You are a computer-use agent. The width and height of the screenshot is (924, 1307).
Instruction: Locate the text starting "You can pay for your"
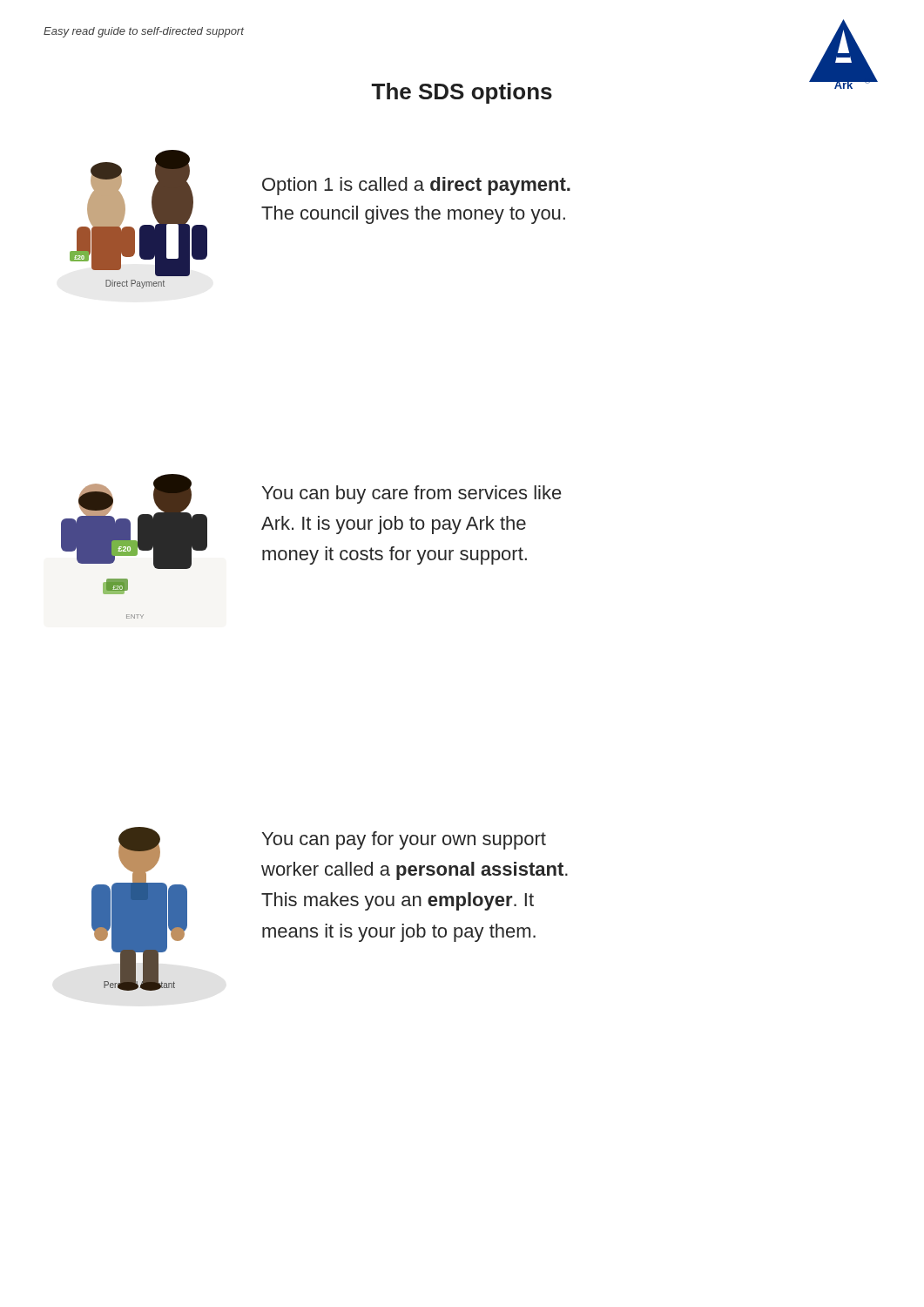pos(415,885)
